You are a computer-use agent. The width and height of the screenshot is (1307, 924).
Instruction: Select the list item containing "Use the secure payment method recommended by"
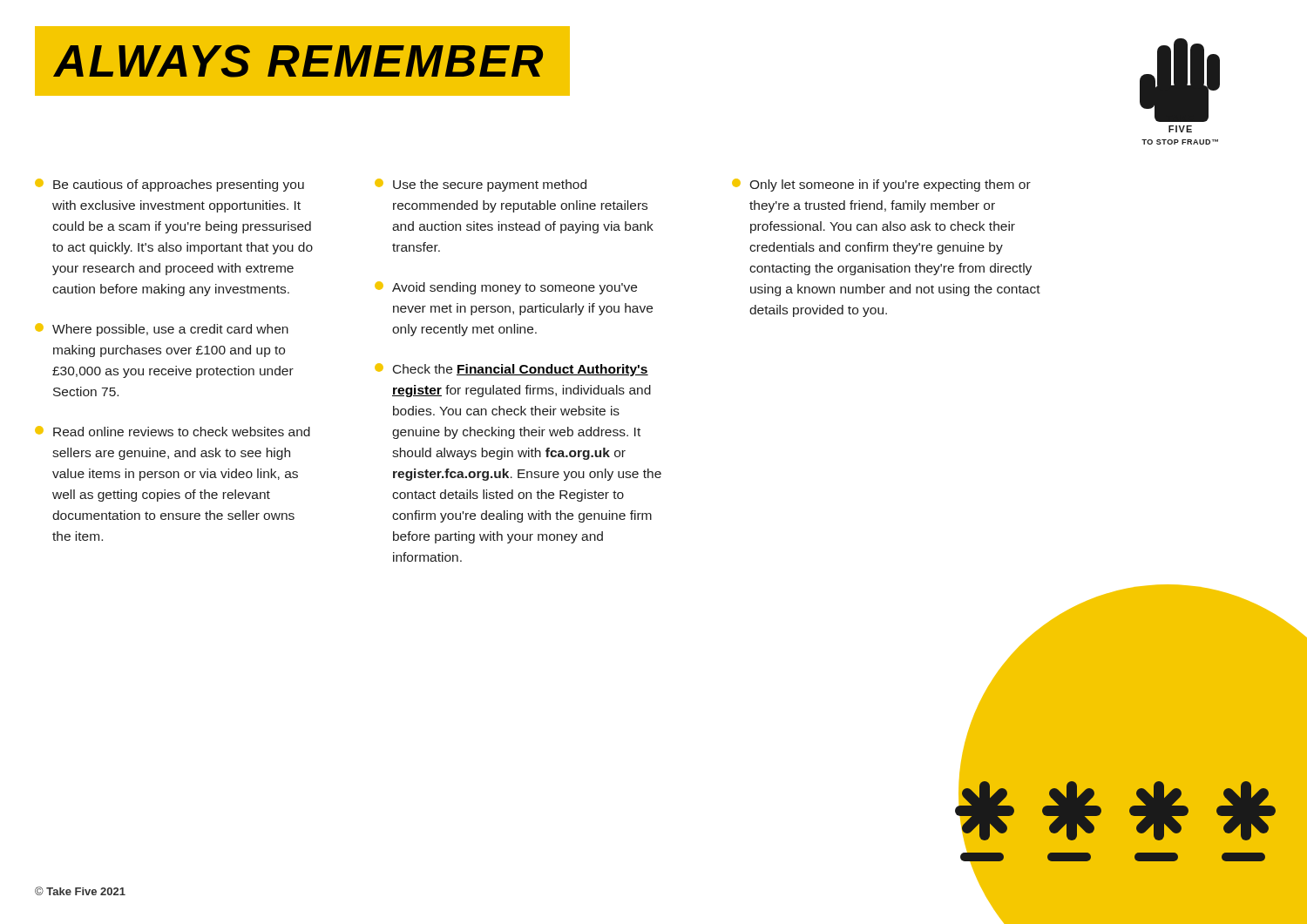point(523,216)
